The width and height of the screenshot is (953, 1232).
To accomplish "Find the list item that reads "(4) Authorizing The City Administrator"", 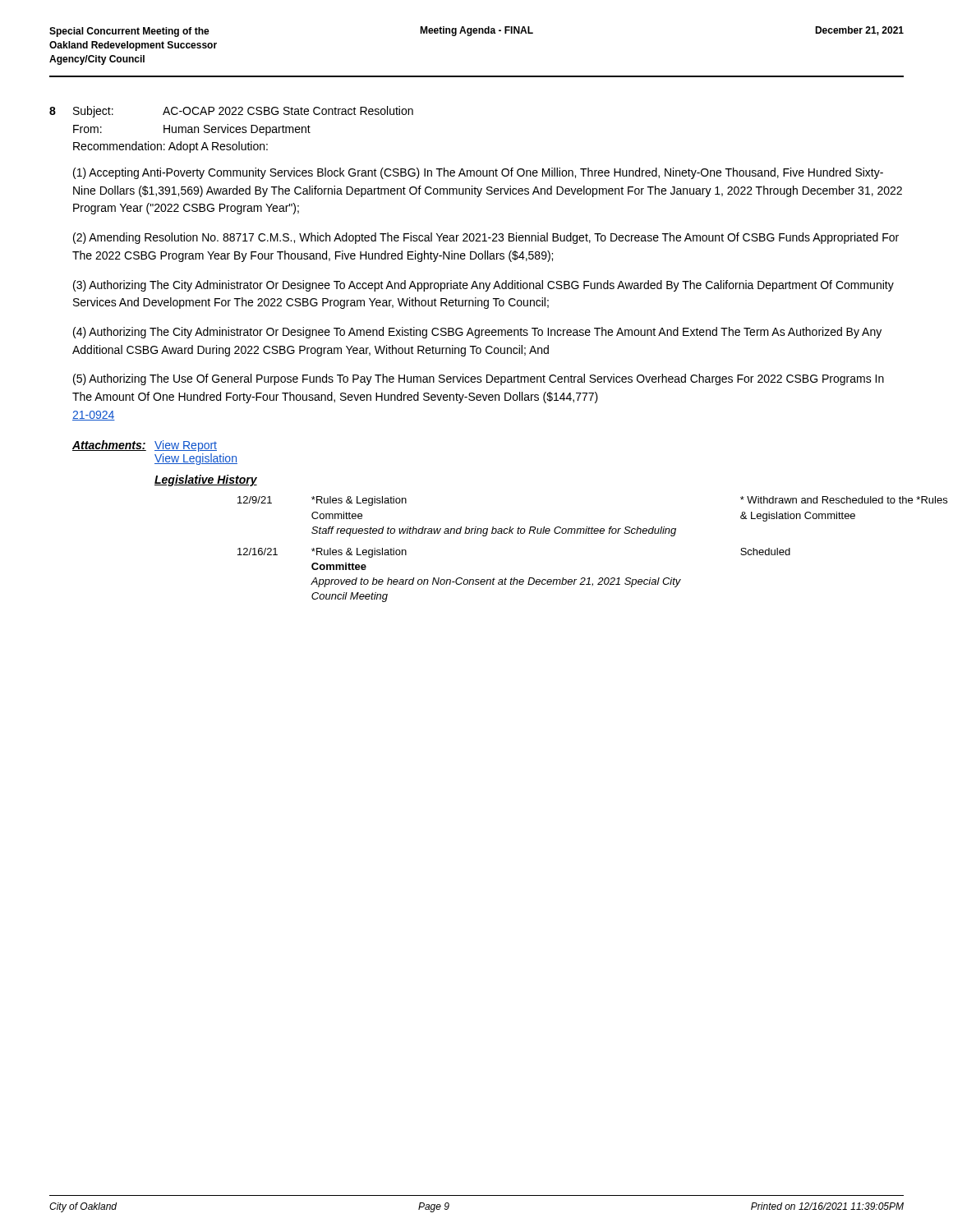I will pyautogui.click(x=477, y=341).
